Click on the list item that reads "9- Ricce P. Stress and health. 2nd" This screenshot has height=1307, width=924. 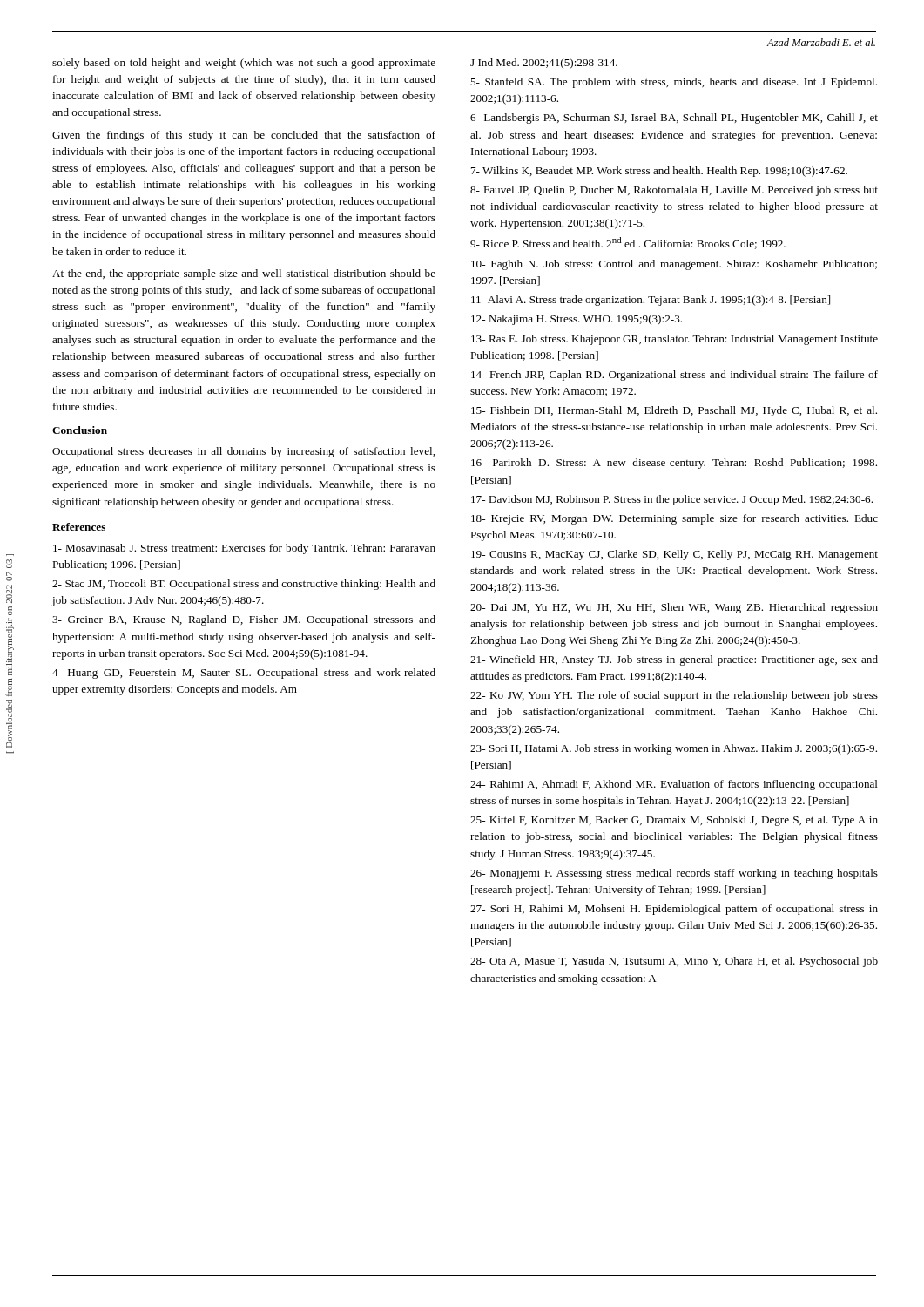628,243
